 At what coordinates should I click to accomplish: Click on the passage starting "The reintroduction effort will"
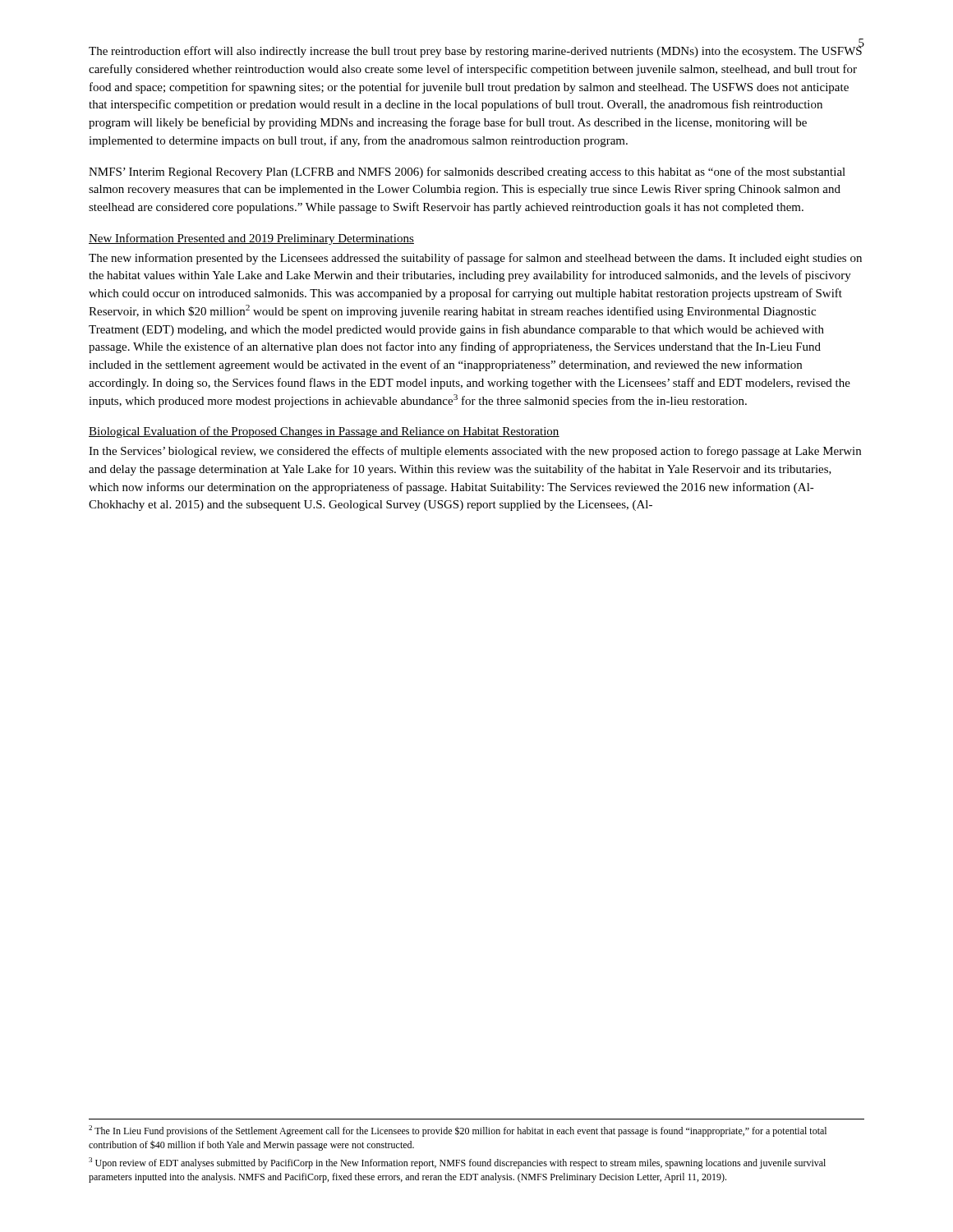476,96
